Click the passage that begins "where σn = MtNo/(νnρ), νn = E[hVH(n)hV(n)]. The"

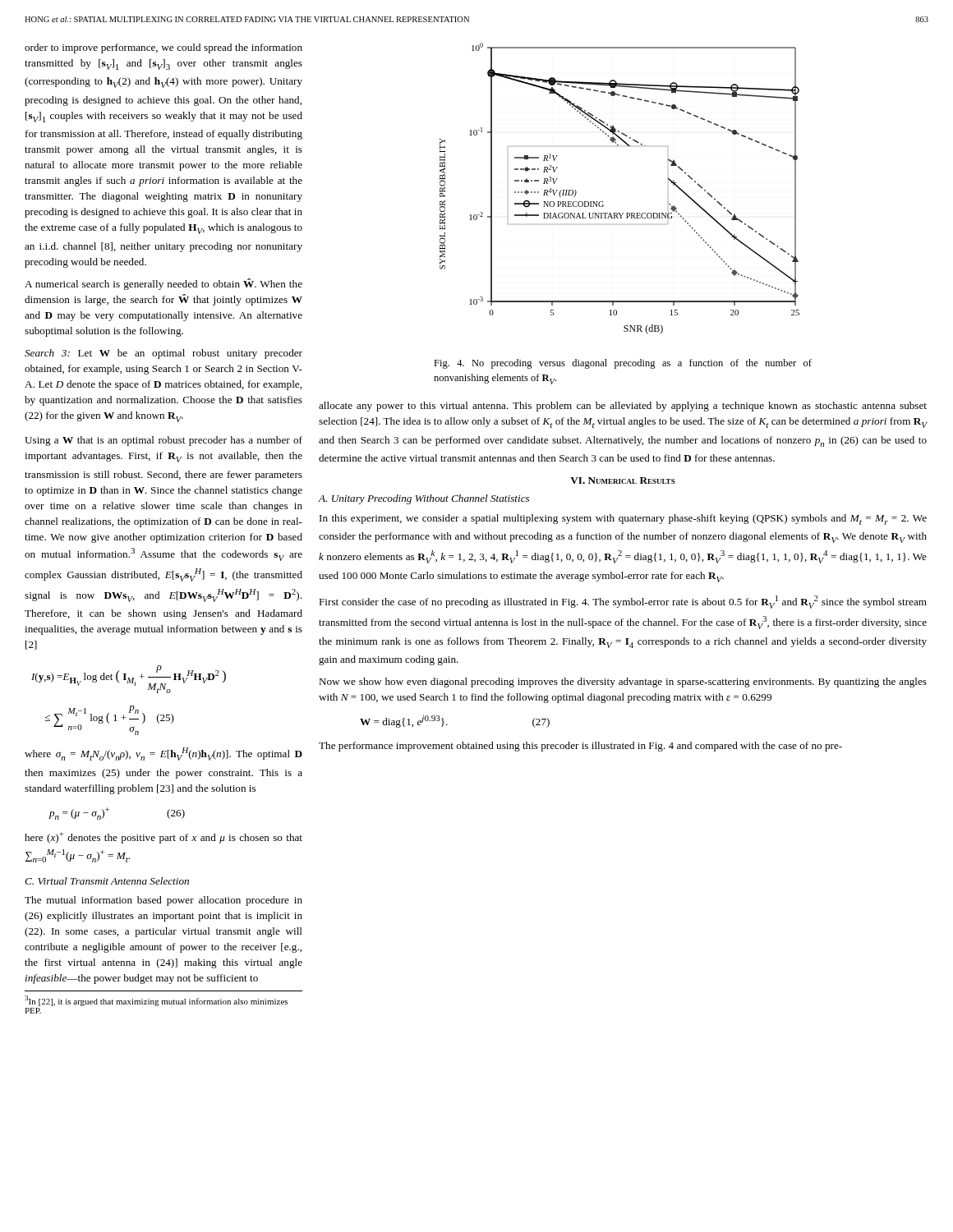pos(163,769)
